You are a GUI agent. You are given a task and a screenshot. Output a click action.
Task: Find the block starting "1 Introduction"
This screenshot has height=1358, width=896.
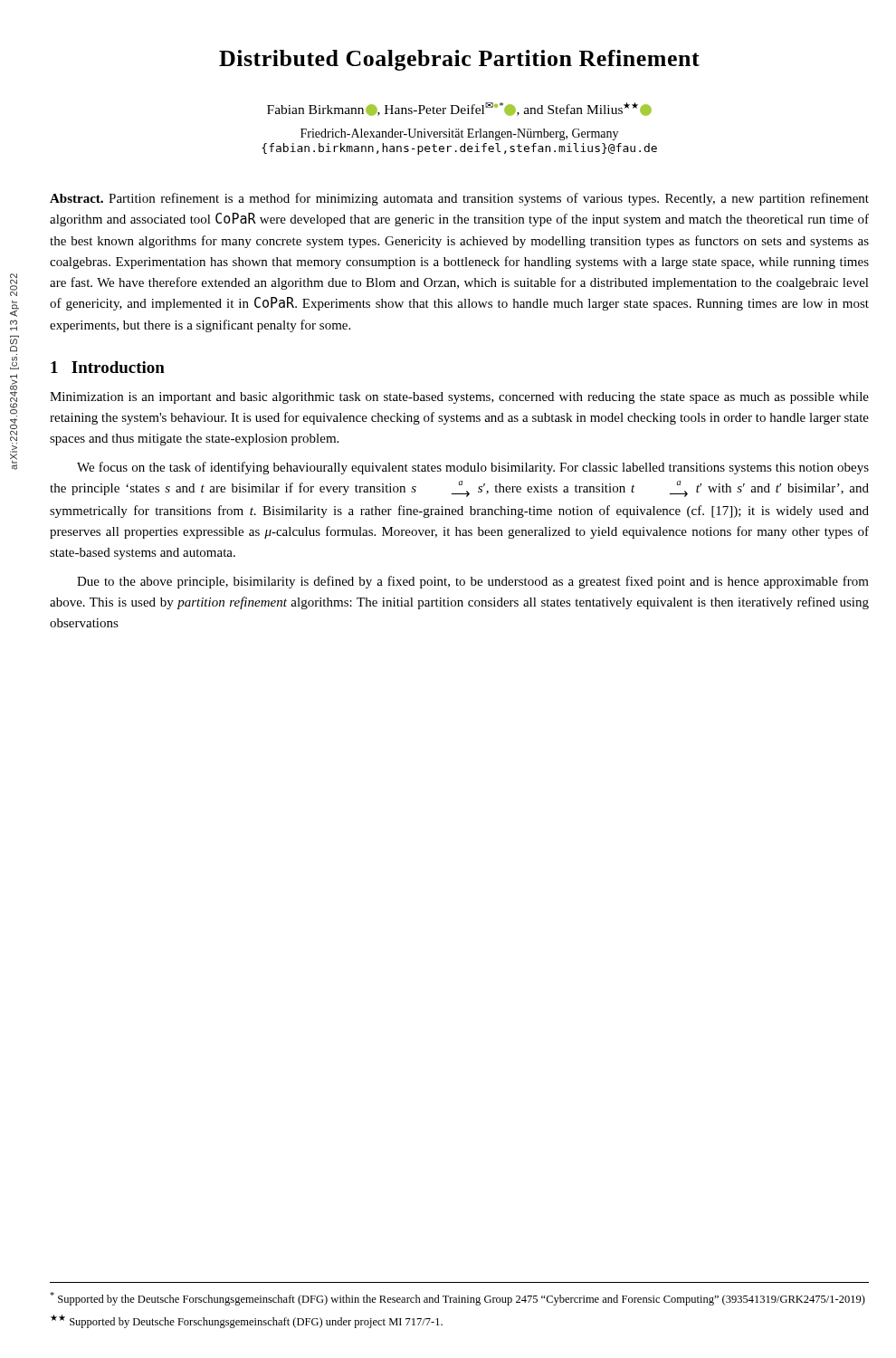point(108,367)
